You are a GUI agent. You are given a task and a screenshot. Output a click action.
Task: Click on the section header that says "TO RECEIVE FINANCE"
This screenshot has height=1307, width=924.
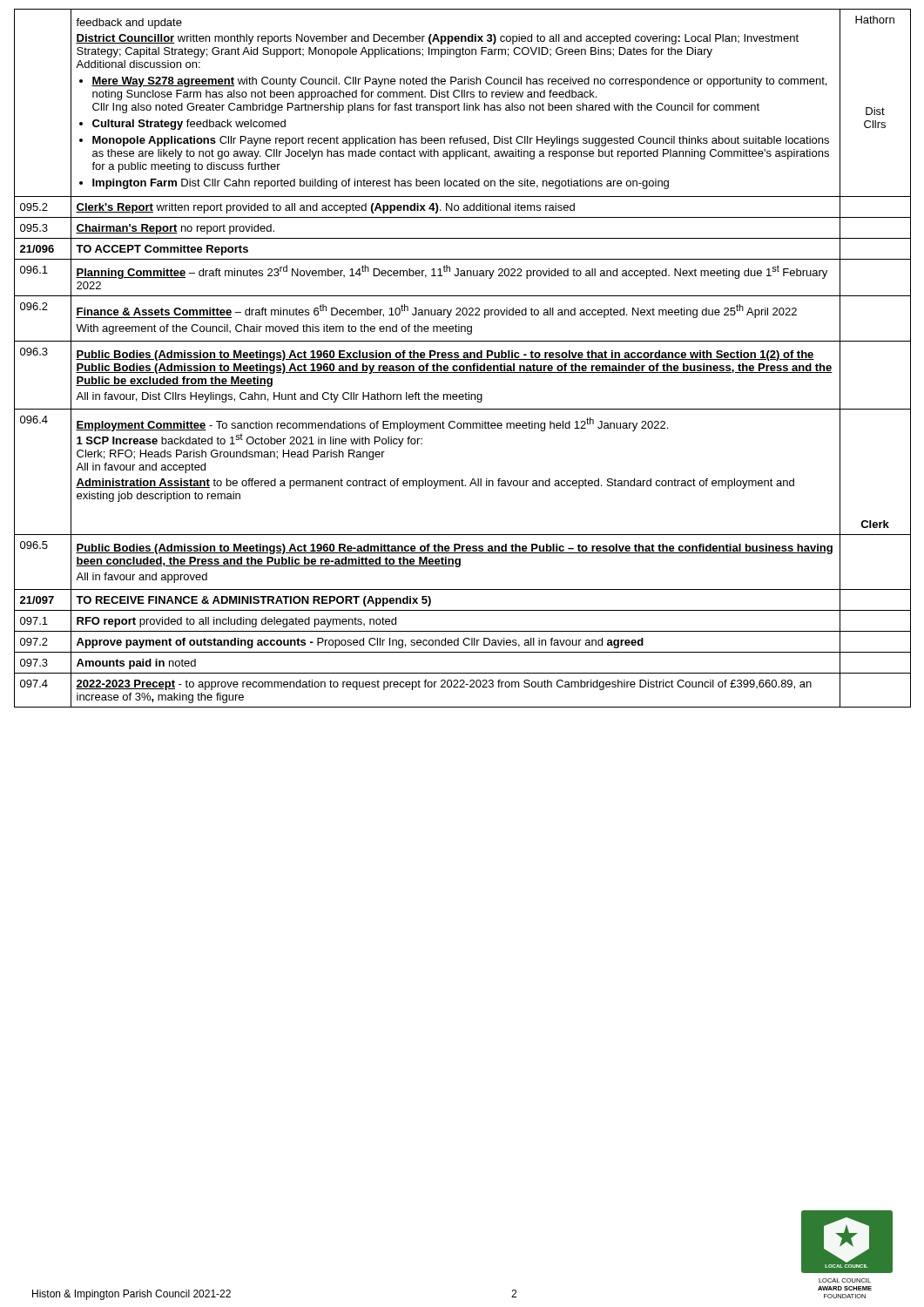pyautogui.click(x=254, y=600)
